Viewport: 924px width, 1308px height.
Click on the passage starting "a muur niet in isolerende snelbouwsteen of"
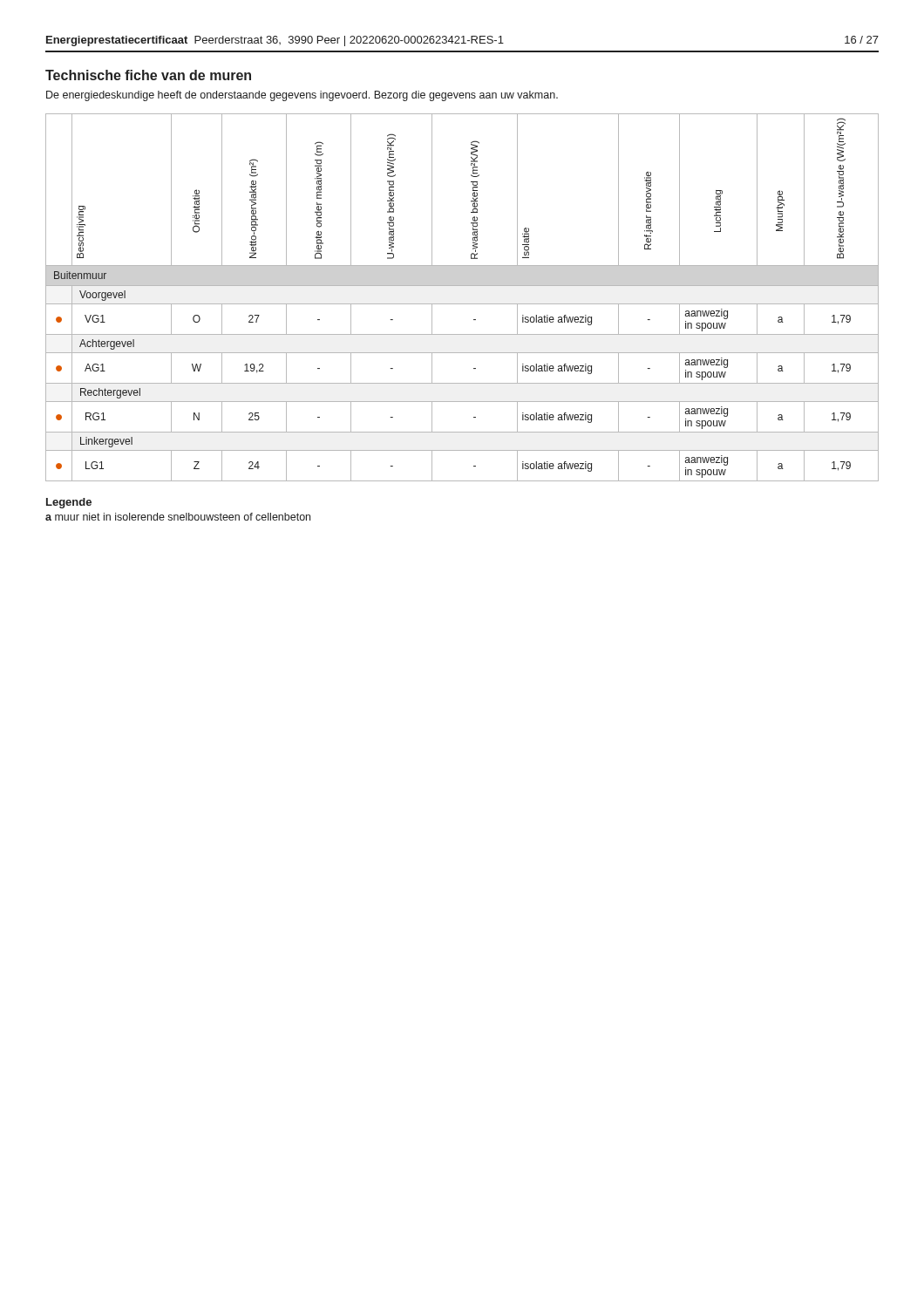click(178, 517)
